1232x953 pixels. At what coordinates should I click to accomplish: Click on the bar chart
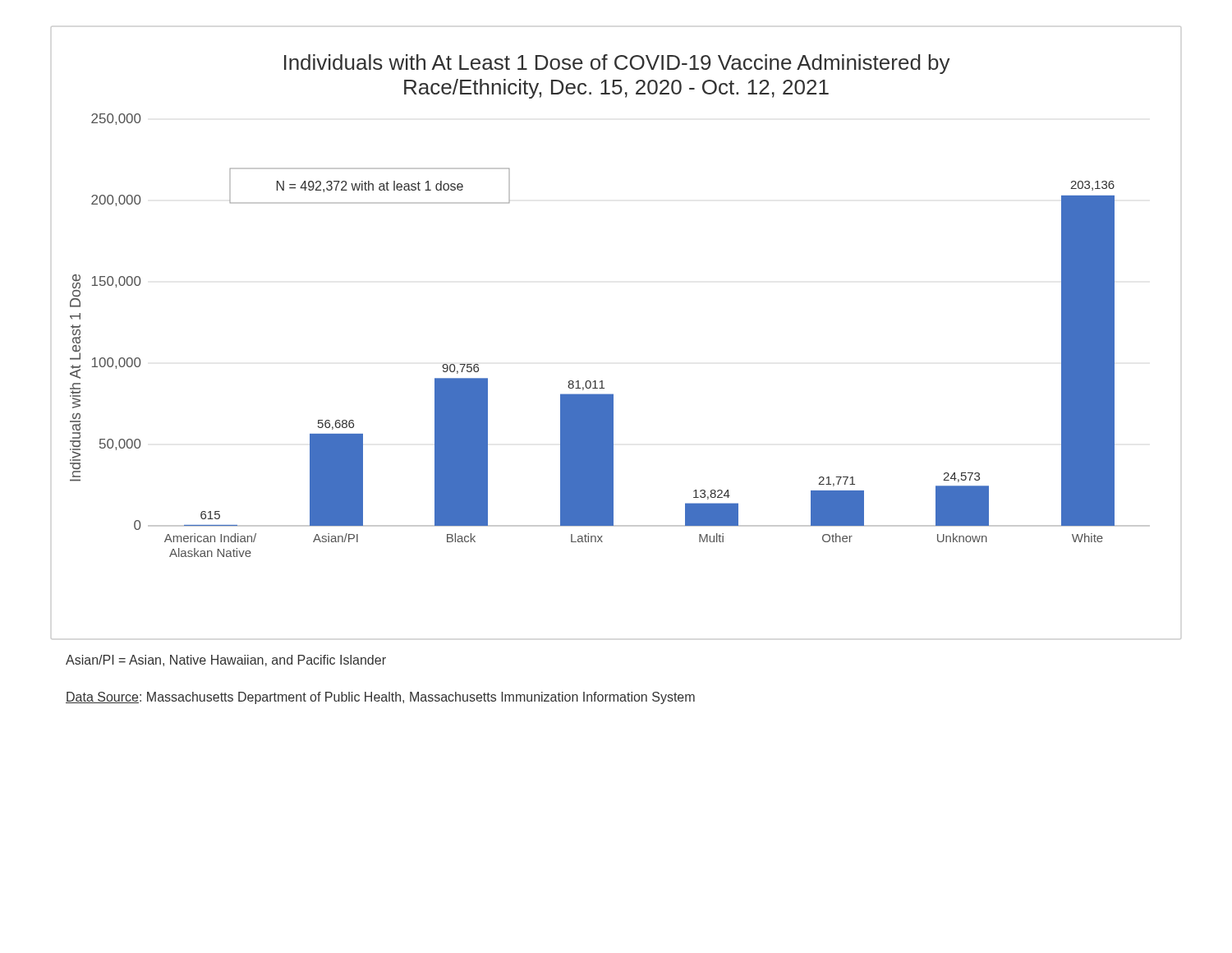tap(616, 333)
